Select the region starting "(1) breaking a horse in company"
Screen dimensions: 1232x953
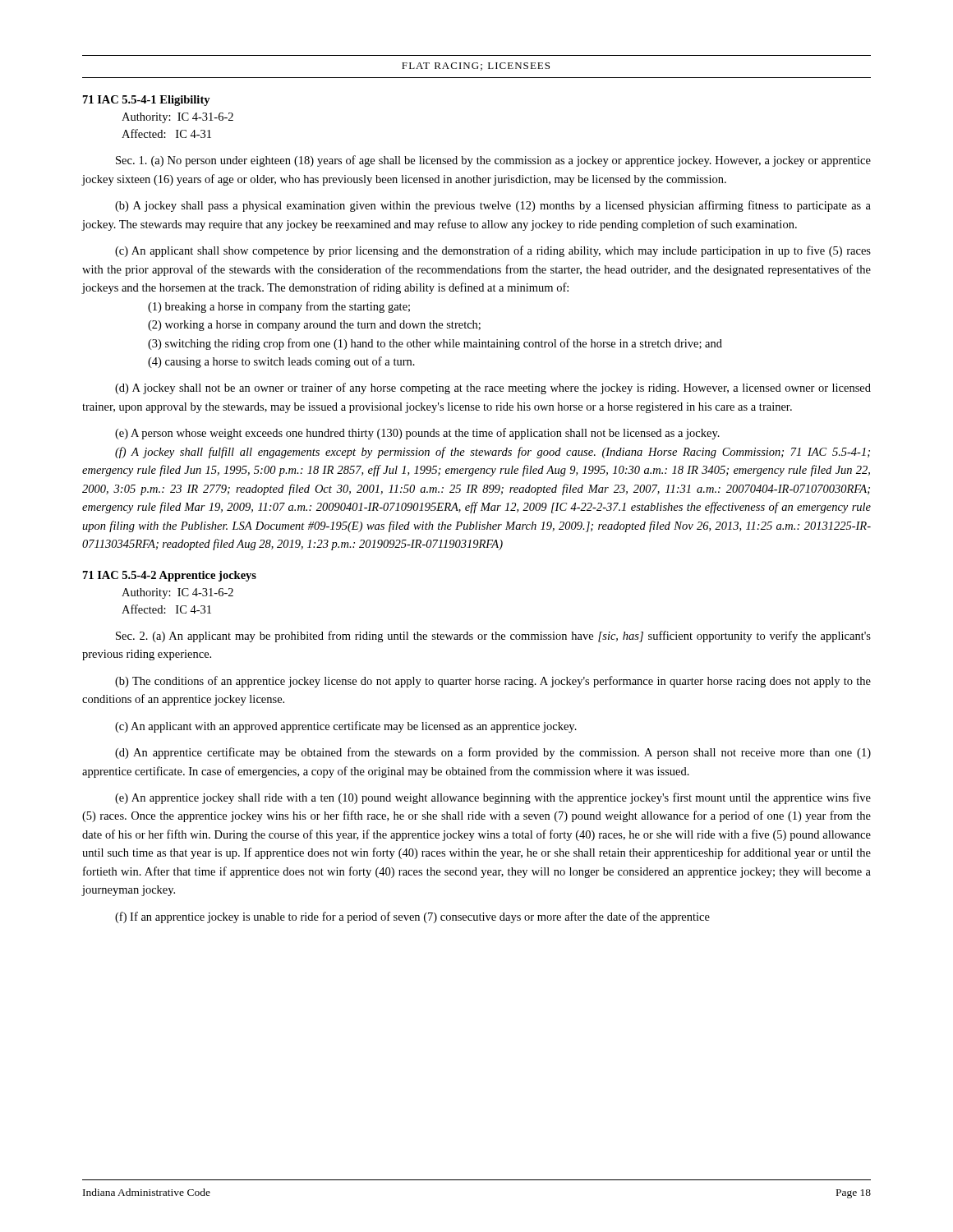279,307
